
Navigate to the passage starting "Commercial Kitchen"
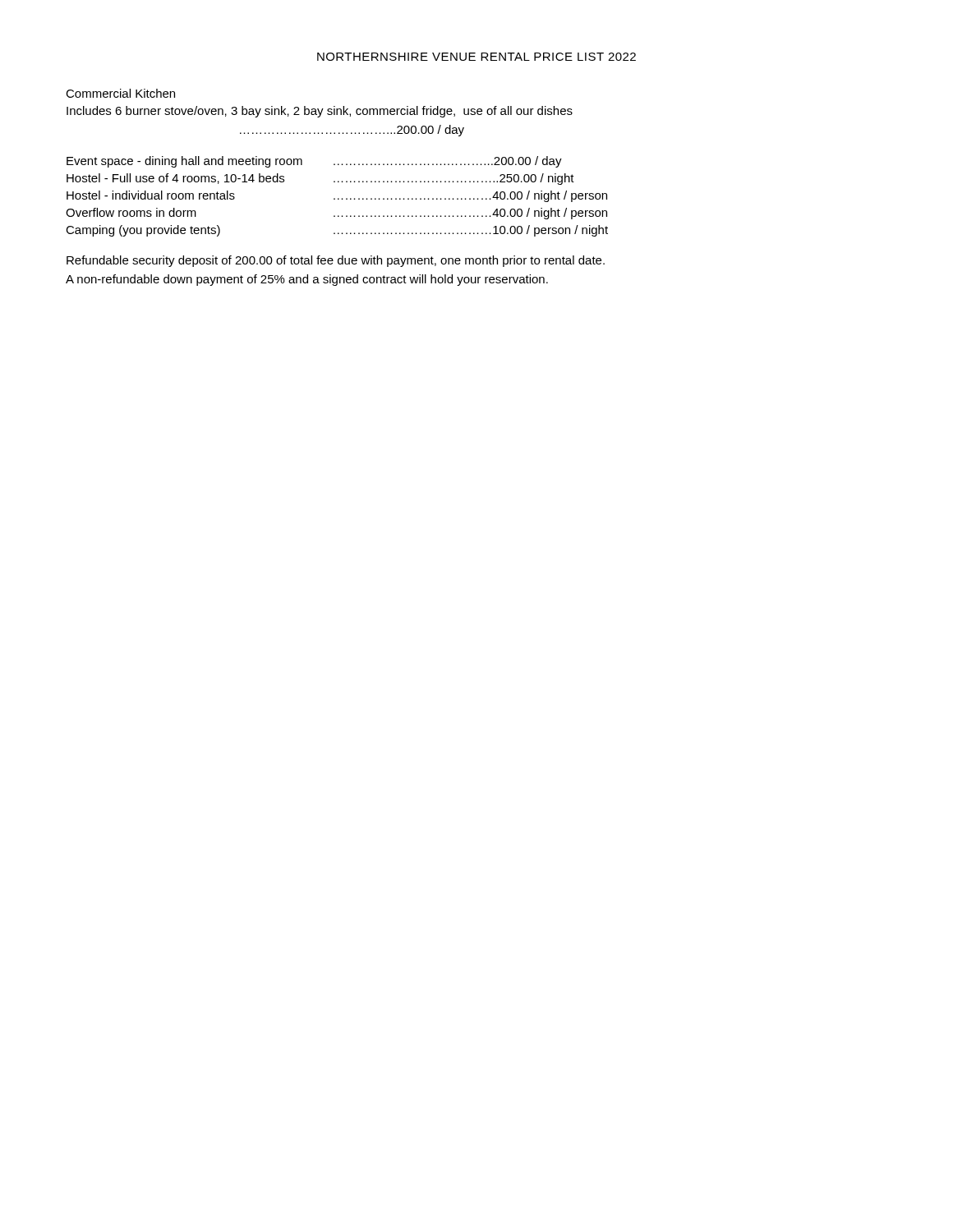pos(121,93)
